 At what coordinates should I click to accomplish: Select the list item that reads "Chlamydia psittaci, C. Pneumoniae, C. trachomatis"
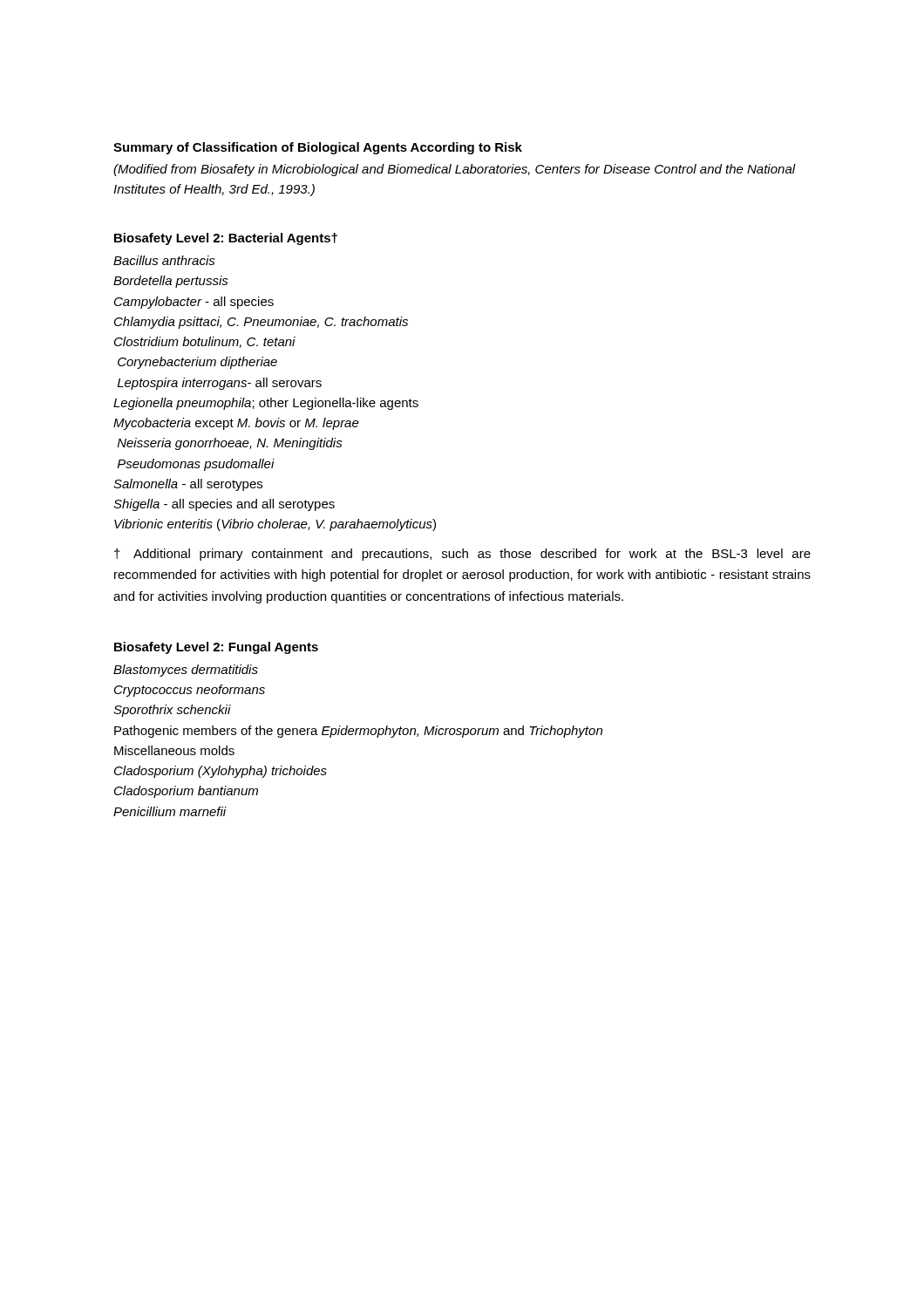coord(261,321)
